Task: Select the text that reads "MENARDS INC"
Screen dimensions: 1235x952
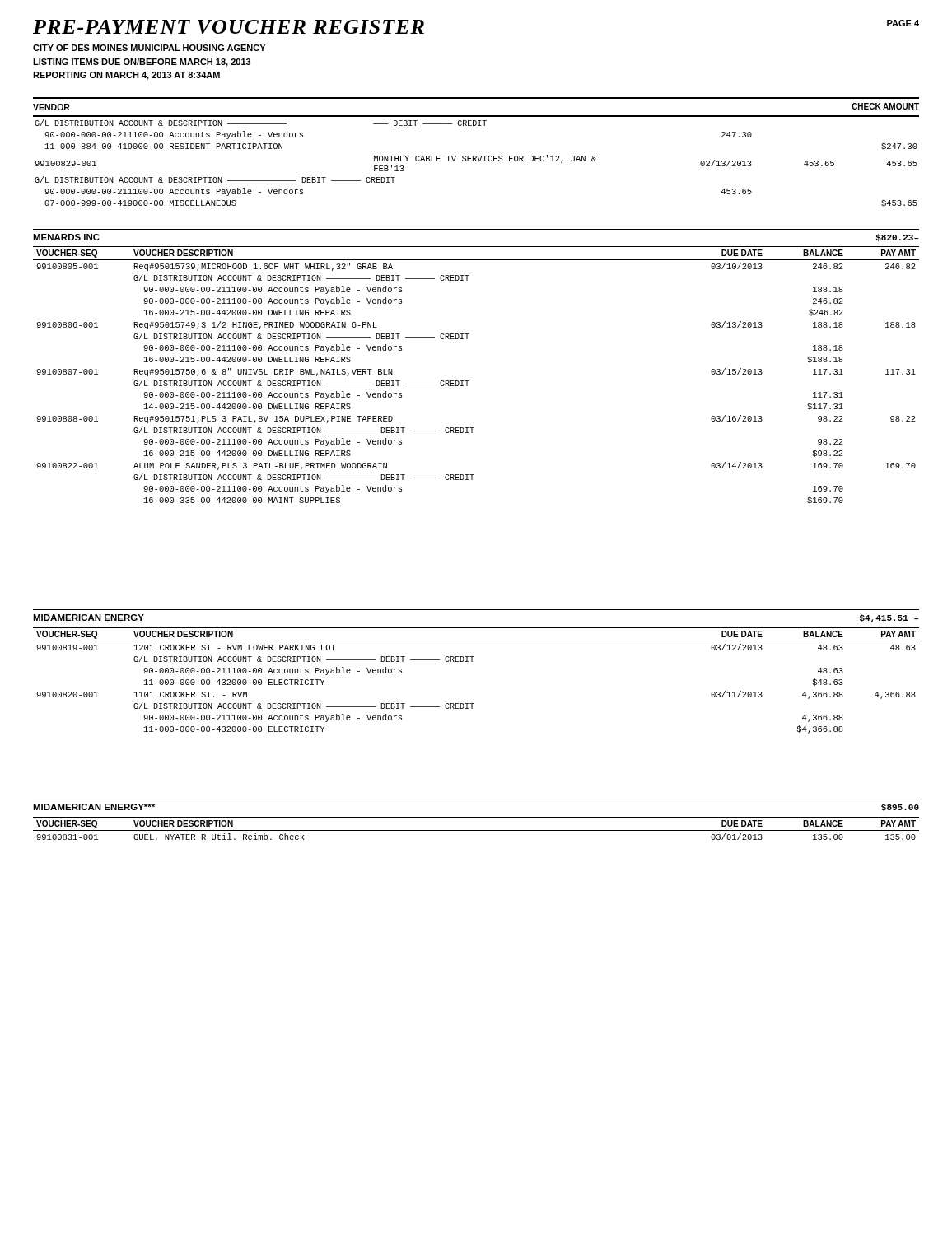Action: (66, 237)
